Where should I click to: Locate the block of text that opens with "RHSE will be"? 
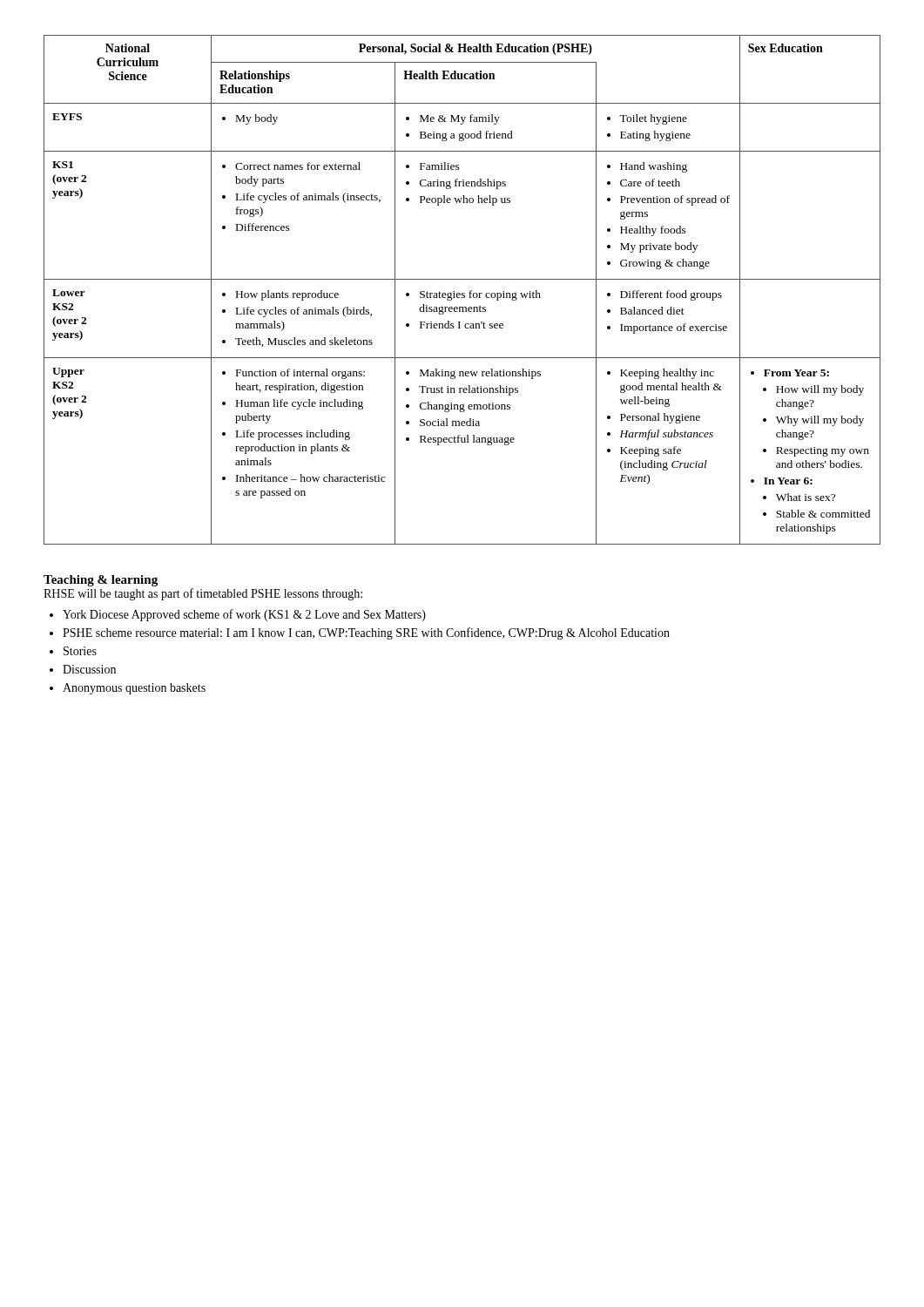(203, 594)
